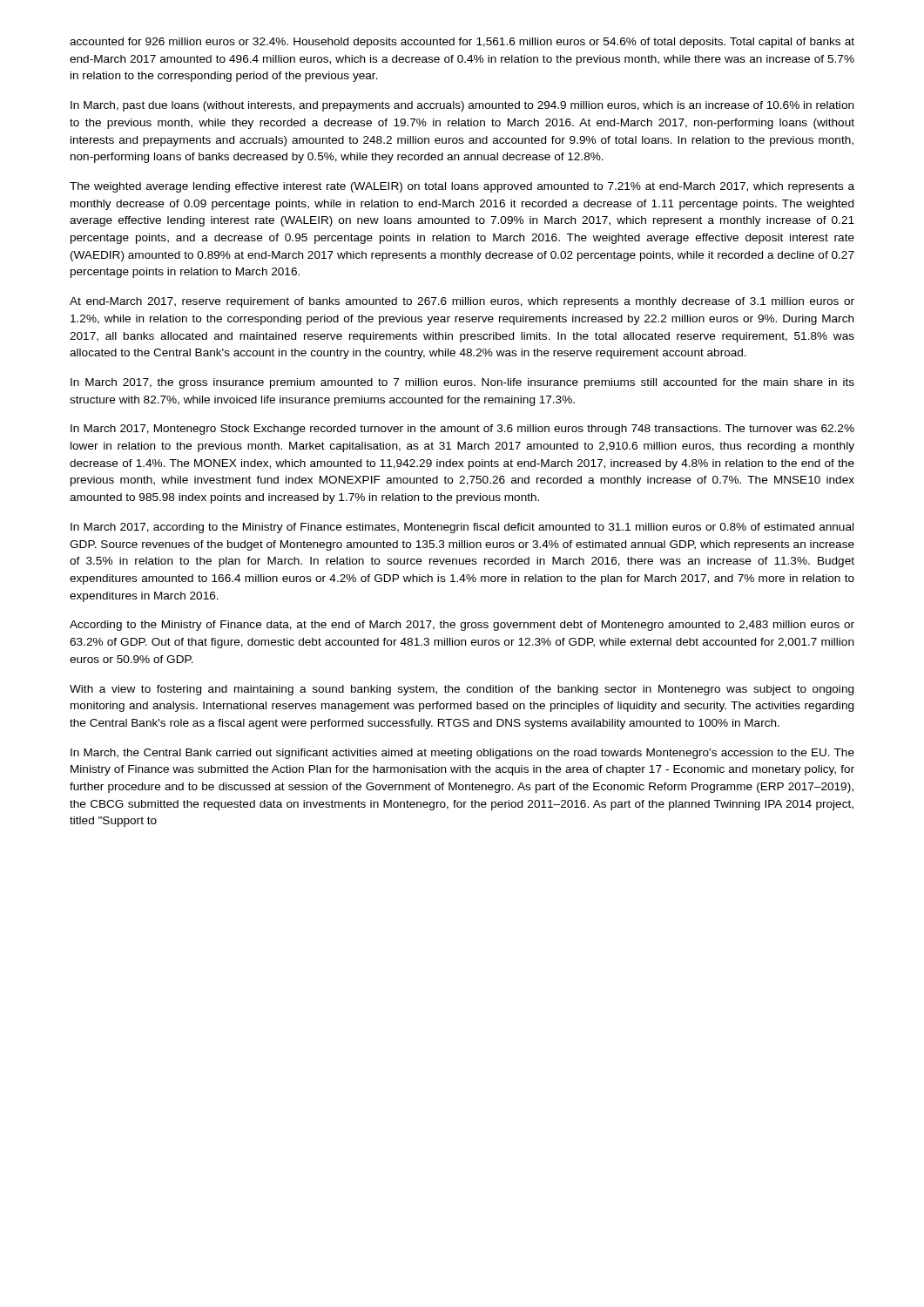Locate the passage starting "The weighted average lending effective interest rate (WALEIR)"
The height and width of the screenshot is (1307, 924).
pos(462,229)
